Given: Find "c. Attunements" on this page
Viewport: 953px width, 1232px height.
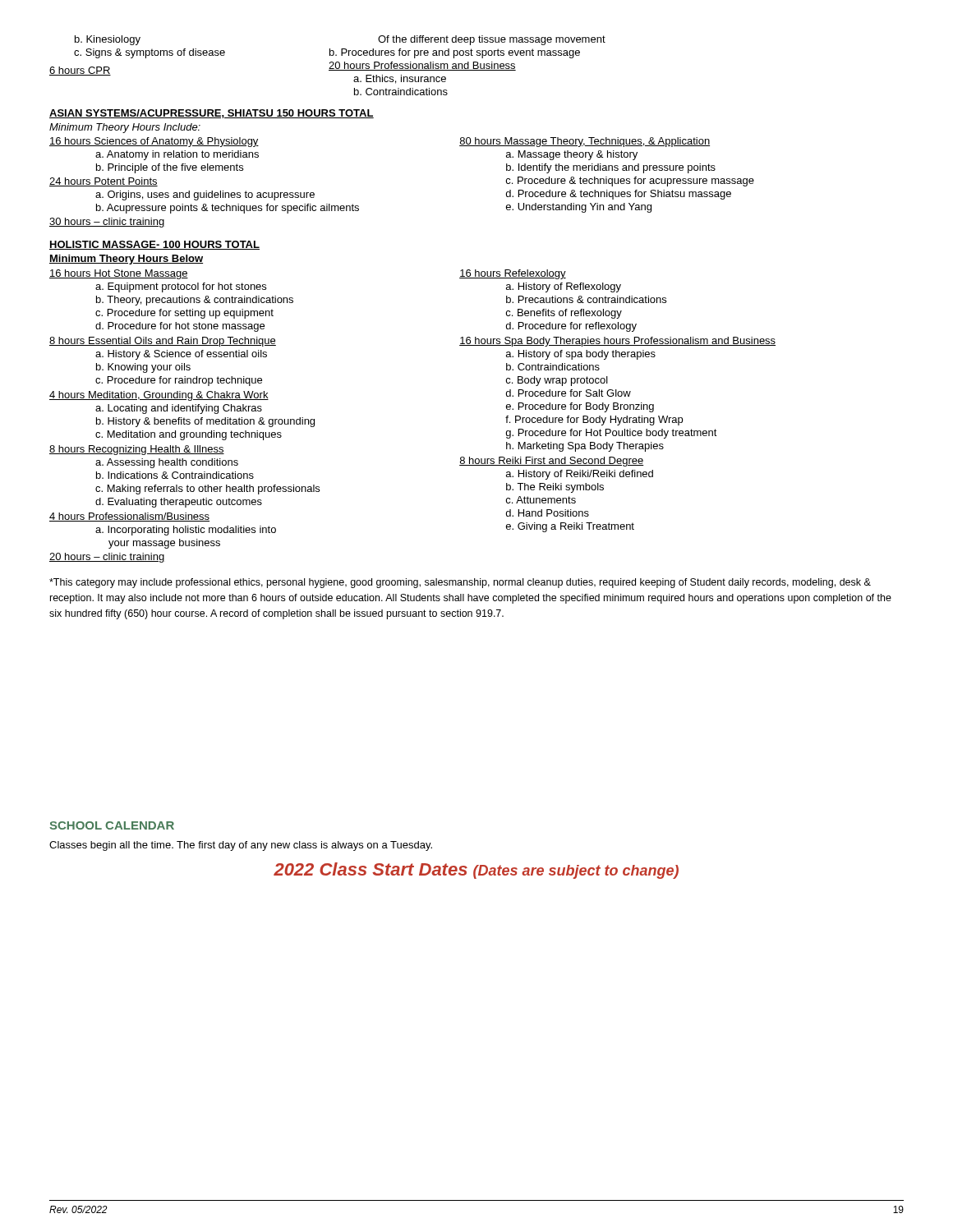Looking at the screenshot, I should (541, 500).
